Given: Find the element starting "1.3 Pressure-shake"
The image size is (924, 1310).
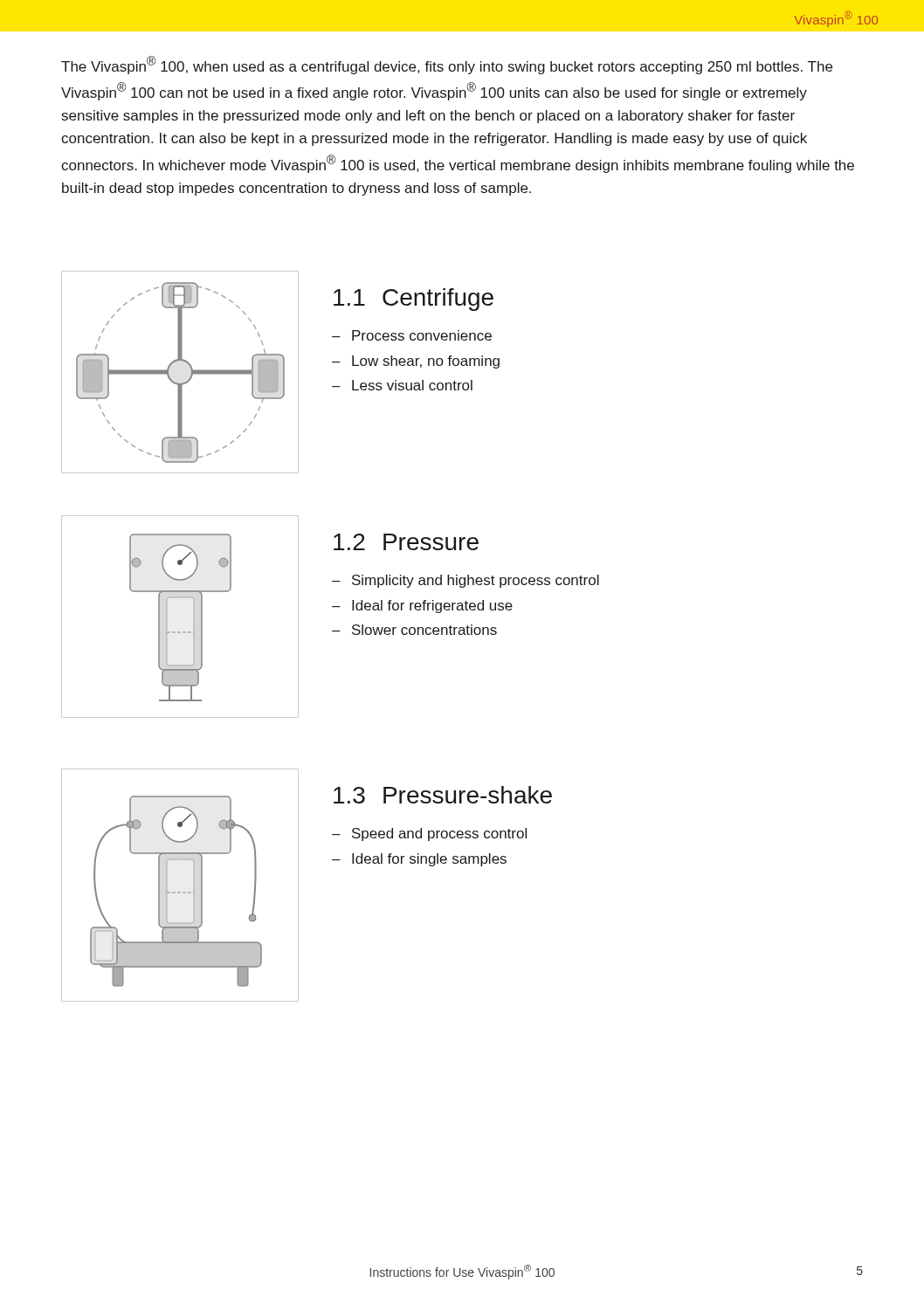Looking at the screenshot, I should (442, 796).
